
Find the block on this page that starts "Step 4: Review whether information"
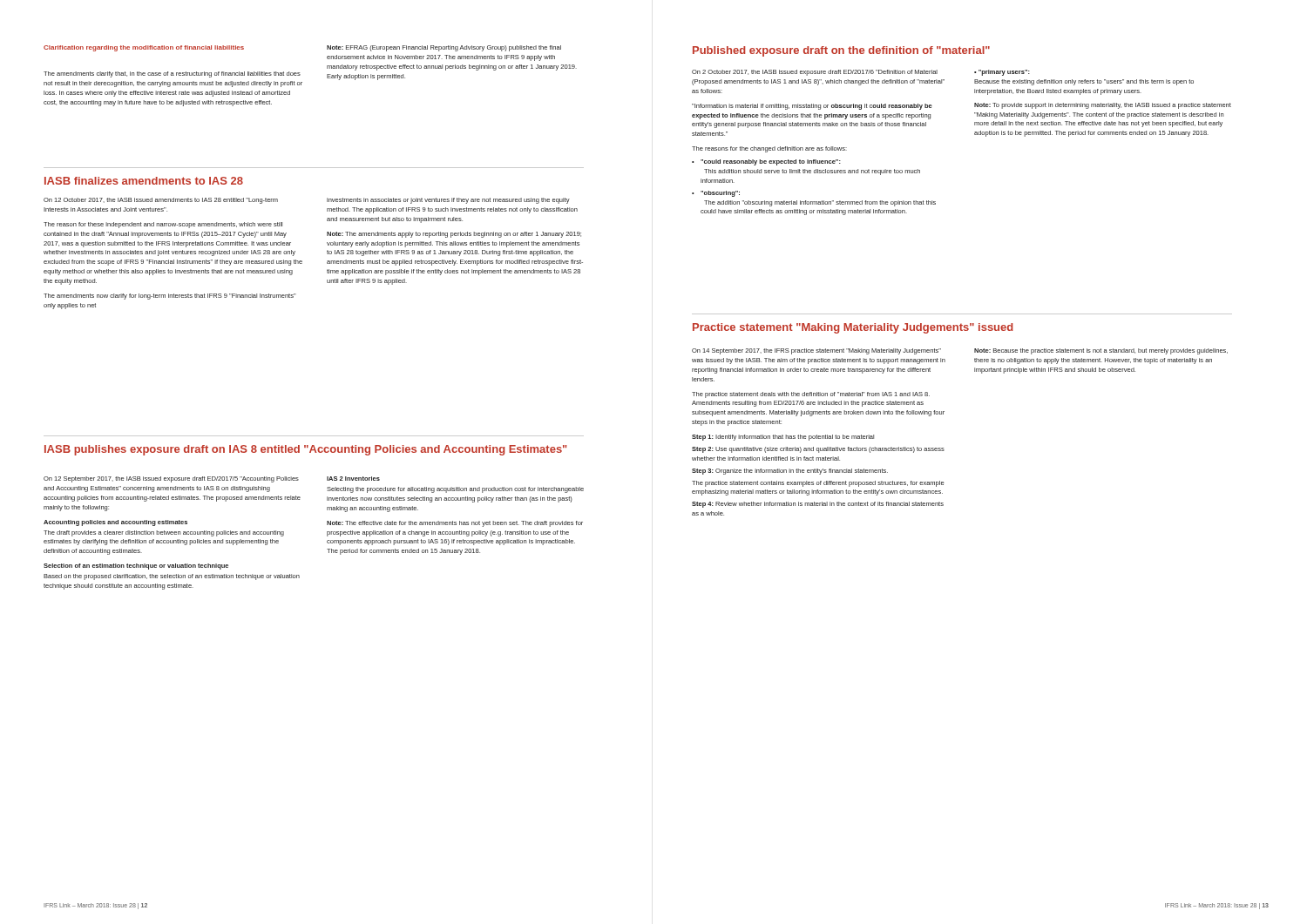tap(822, 510)
